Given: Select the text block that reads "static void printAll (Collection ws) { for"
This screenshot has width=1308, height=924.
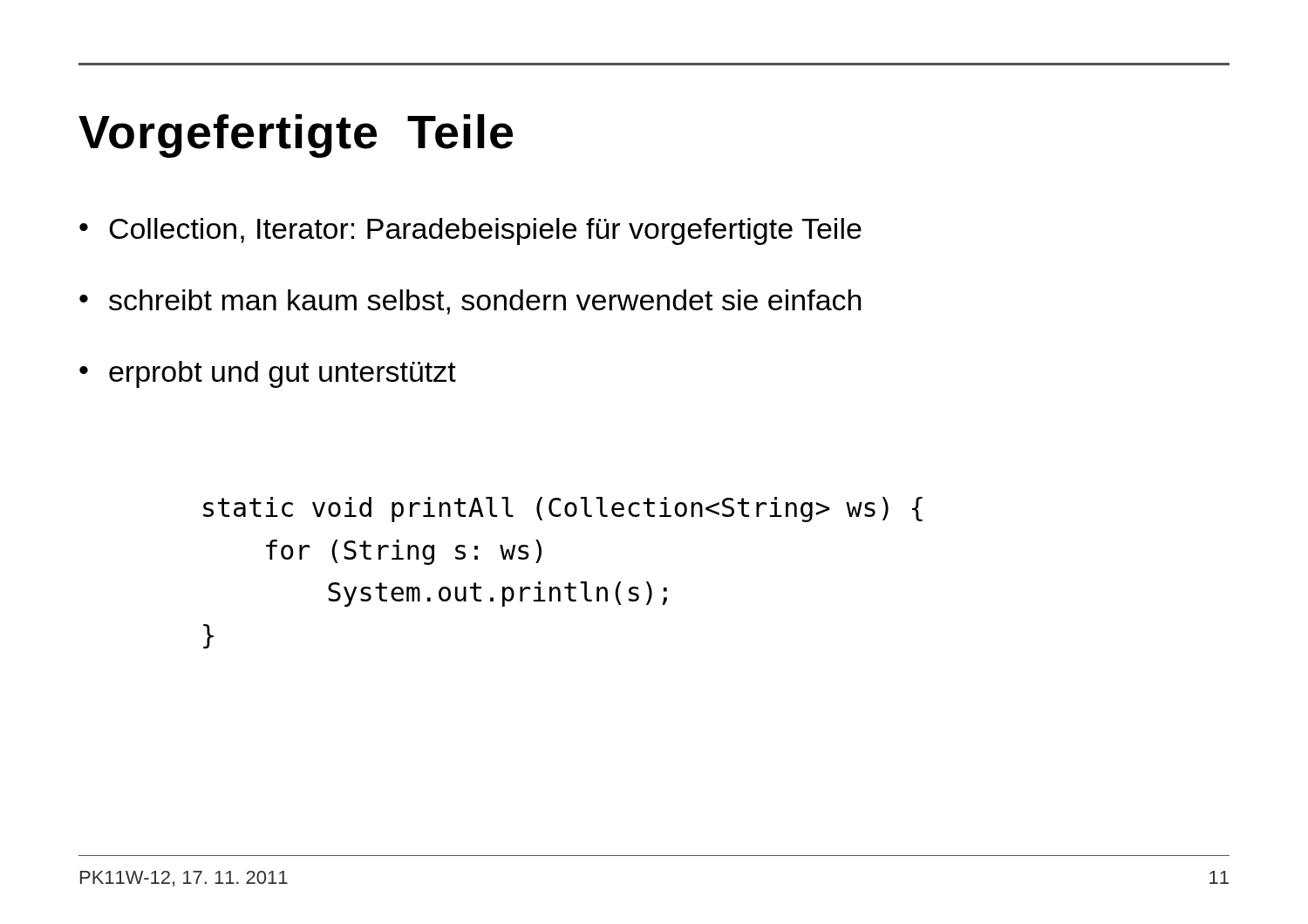Looking at the screenshot, I should (563, 573).
